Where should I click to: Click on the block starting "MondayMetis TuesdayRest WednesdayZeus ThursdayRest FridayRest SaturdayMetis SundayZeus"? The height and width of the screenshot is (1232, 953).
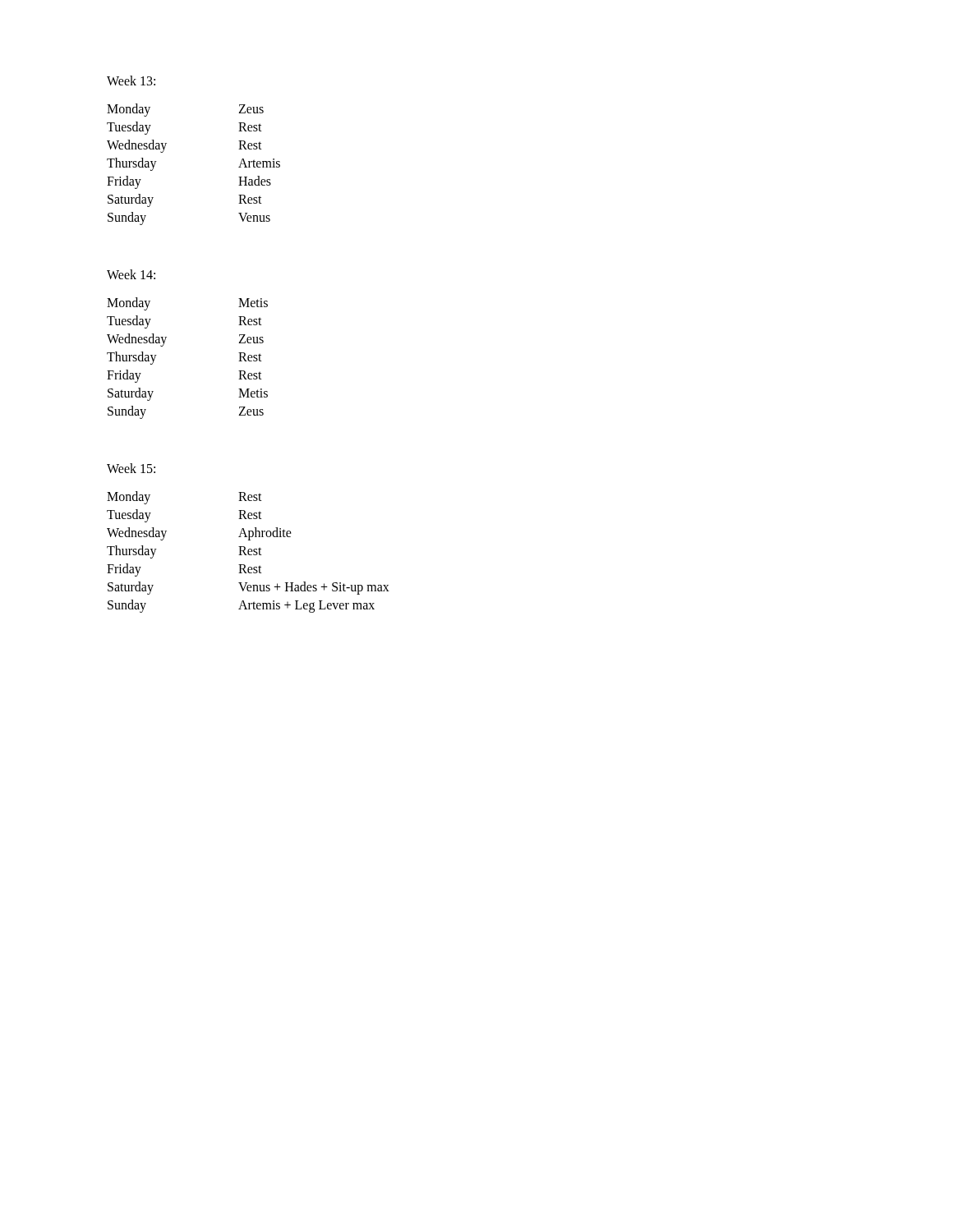pyautogui.click(x=124, y=303)
